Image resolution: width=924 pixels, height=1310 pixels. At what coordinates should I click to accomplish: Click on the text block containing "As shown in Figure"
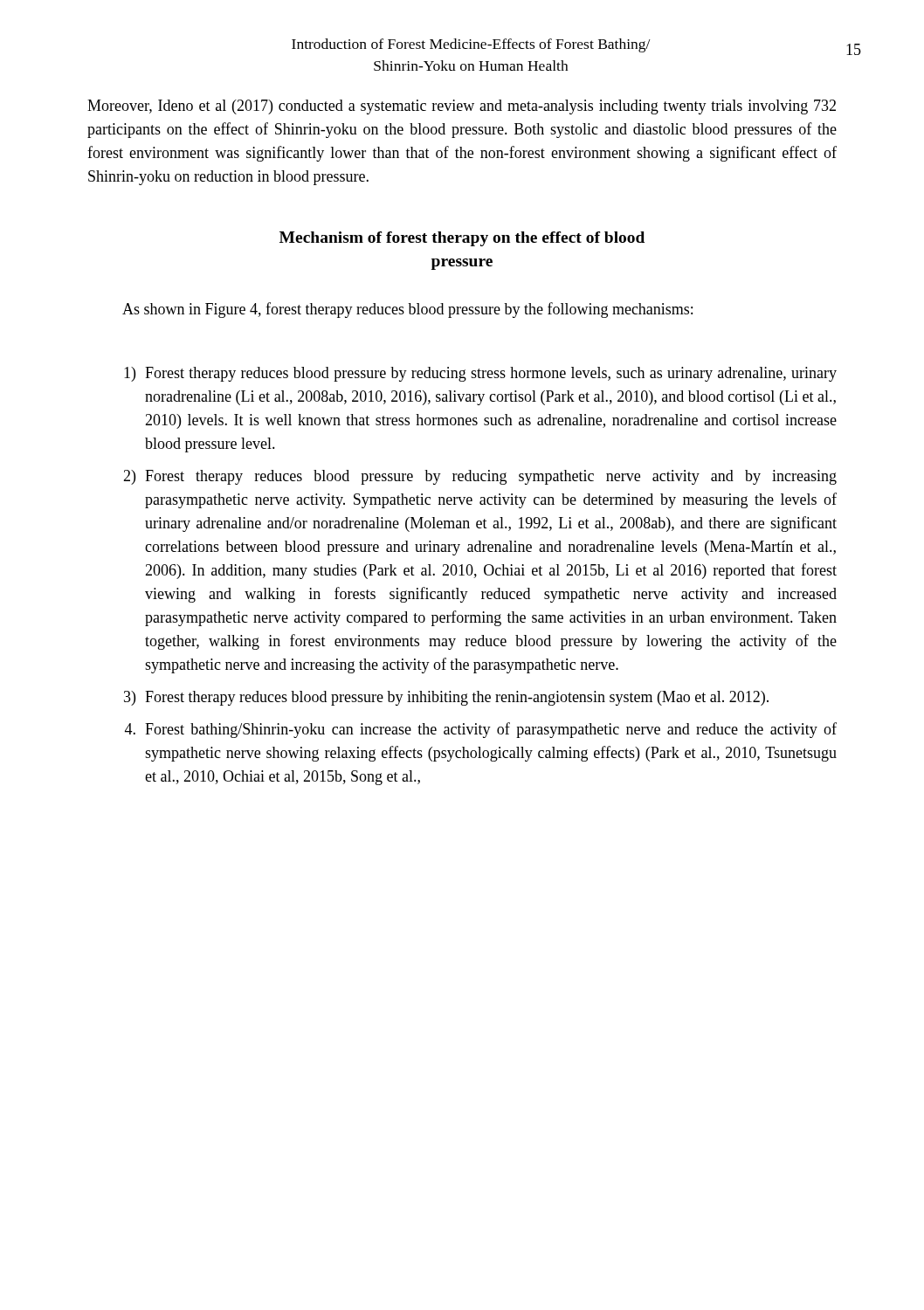[408, 309]
